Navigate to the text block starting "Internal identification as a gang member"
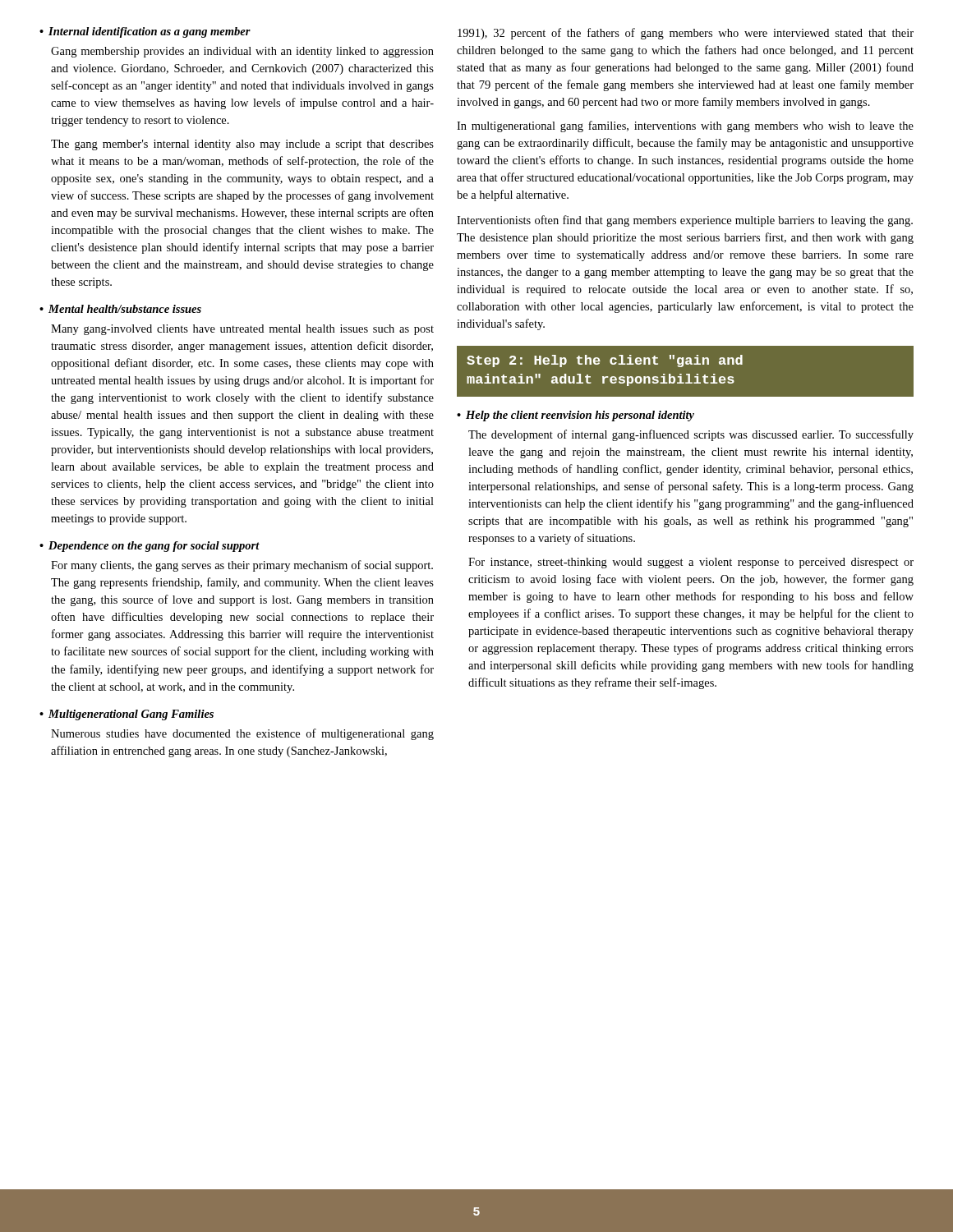Screen dimensions: 1232x953 (x=237, y=158)
